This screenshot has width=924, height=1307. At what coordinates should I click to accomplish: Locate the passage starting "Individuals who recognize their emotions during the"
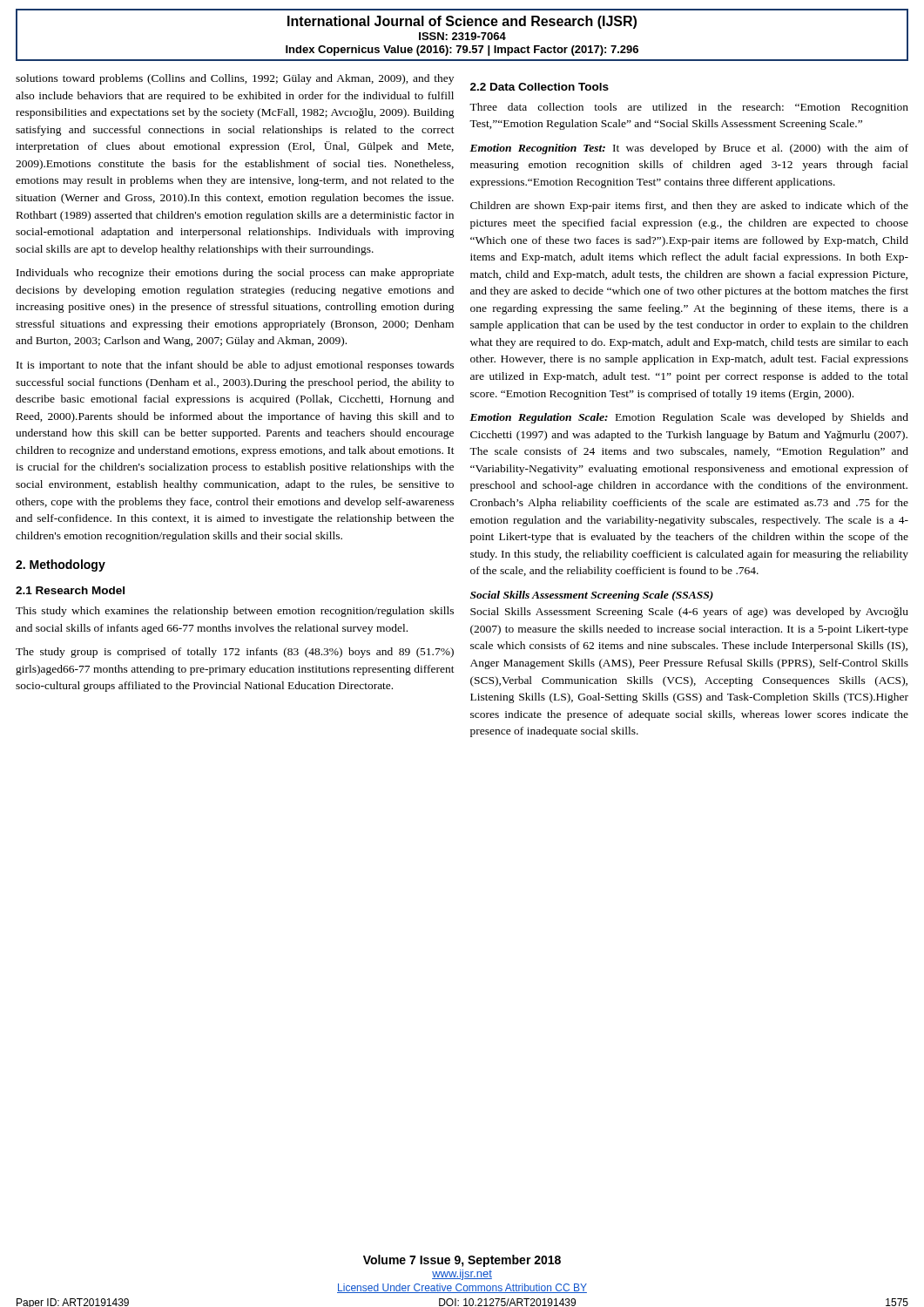pyautogui.click(x=235, y=307)
